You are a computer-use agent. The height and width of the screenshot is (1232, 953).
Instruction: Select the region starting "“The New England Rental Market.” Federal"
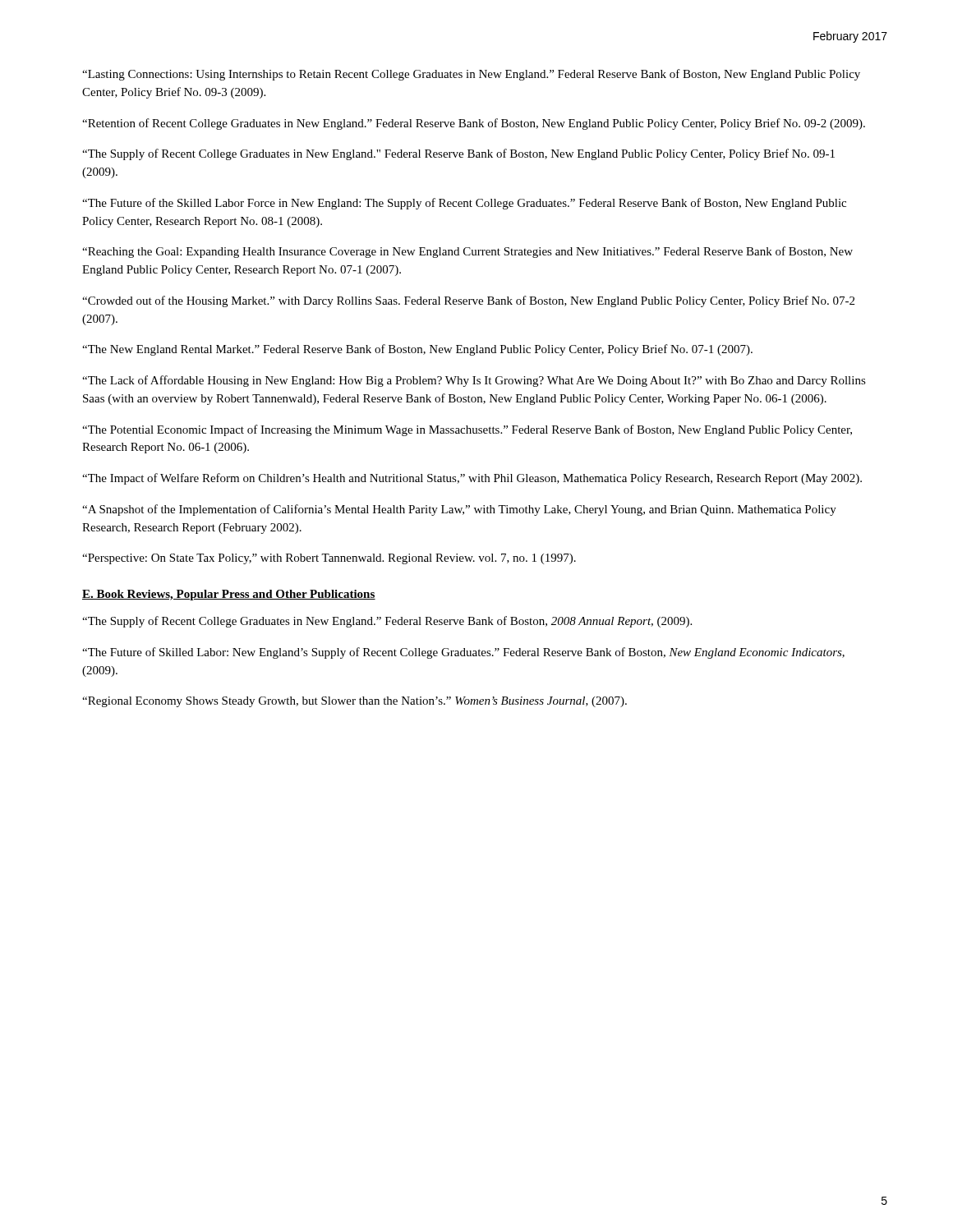(x=418, y=349)
